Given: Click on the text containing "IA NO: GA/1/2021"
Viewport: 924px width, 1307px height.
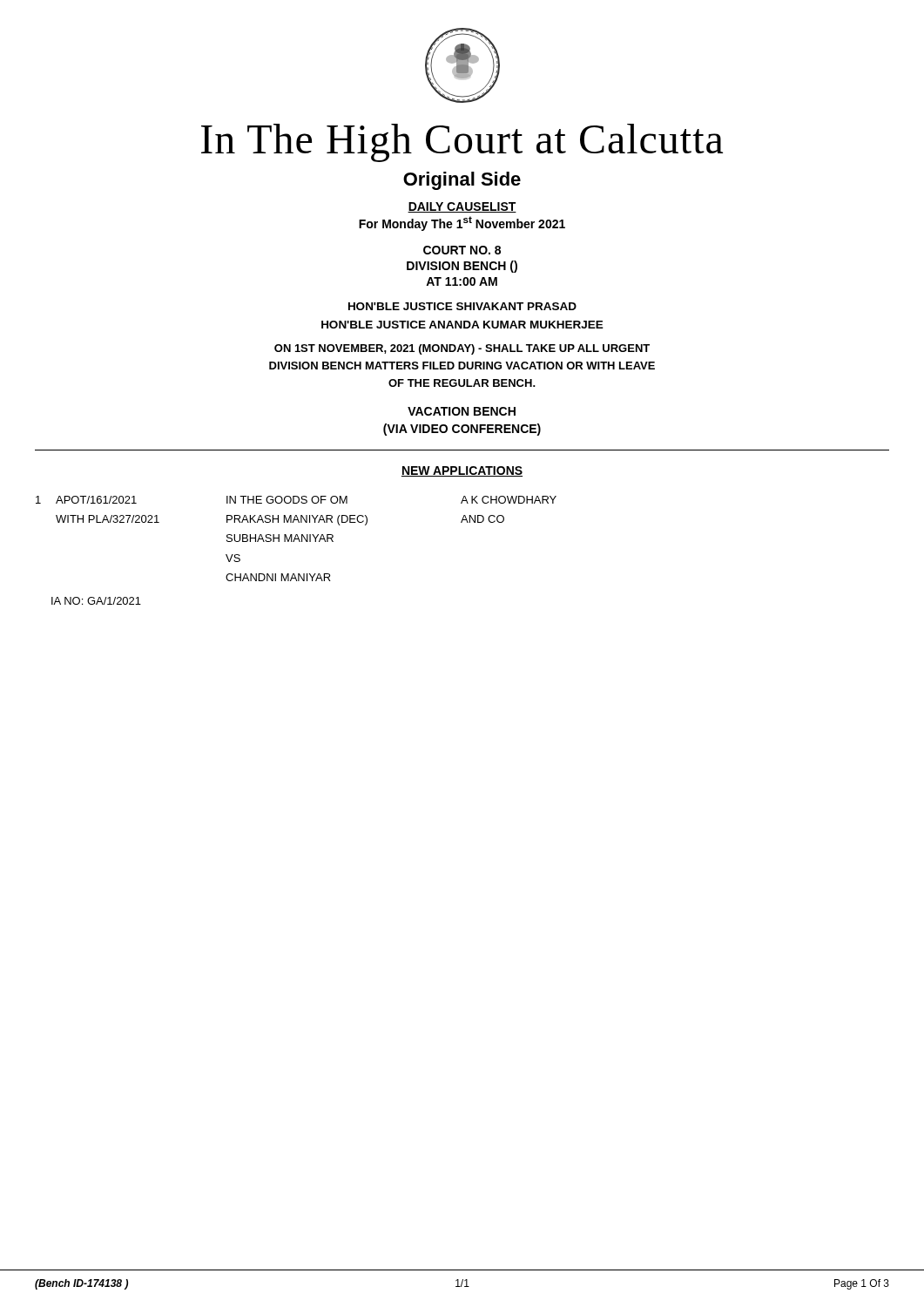Looking at the screenshot, I should click(x=96, y=601).
